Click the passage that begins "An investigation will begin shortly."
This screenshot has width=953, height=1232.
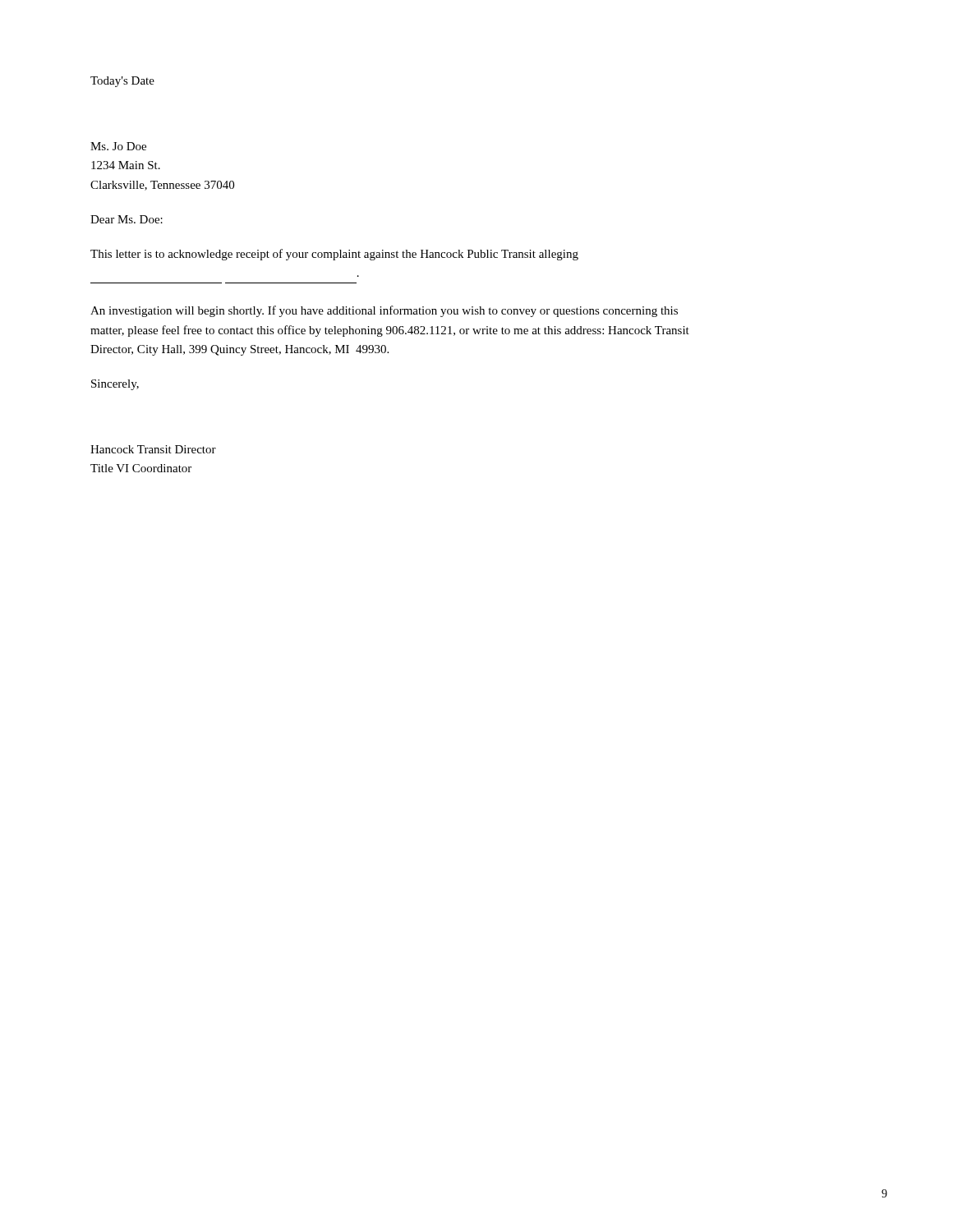pyautogui.click(x=390, y=330)
